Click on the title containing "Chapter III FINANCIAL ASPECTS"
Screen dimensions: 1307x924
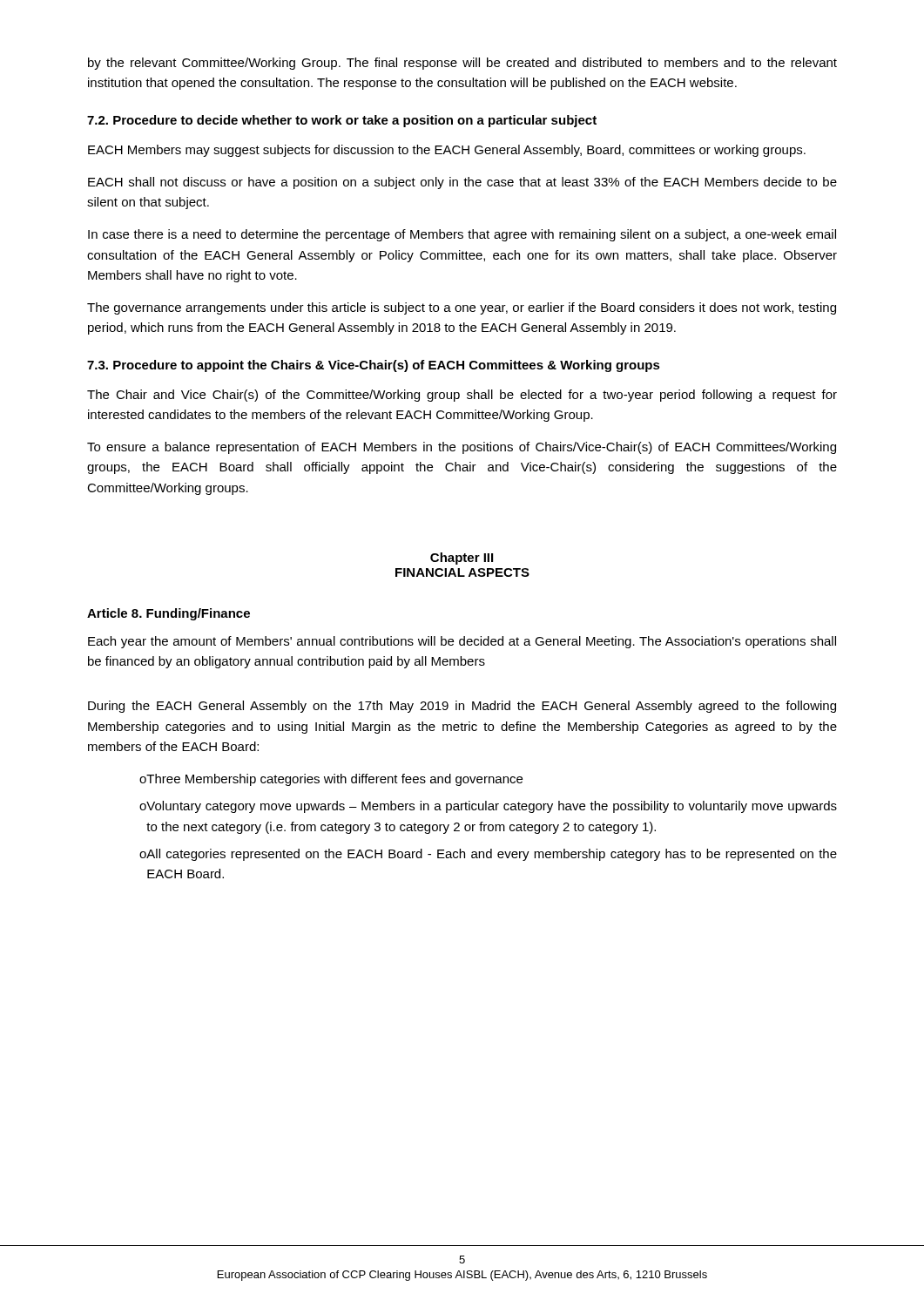tap(462, 564)
